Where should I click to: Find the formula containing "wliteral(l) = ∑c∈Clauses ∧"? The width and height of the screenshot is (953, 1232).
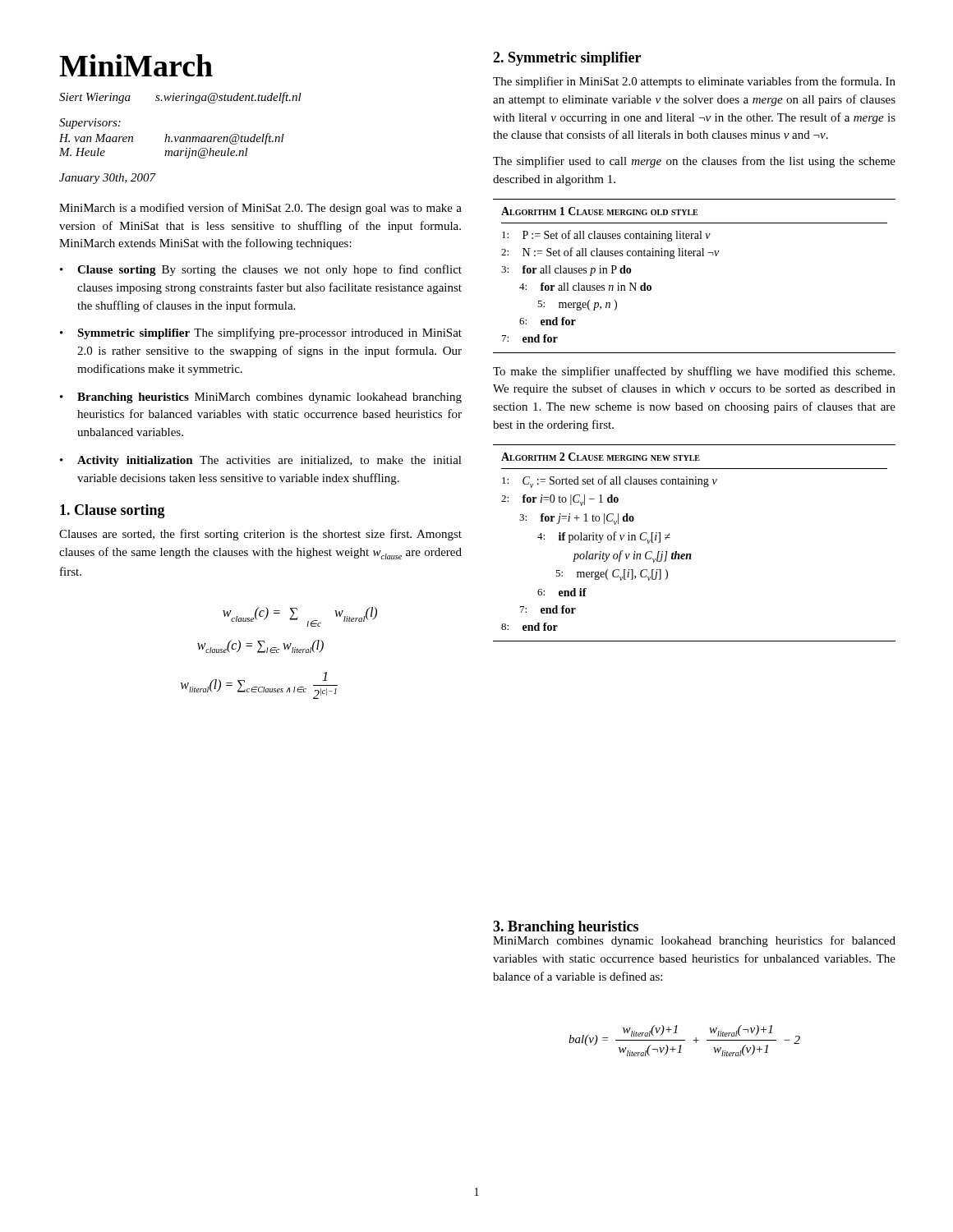coord(260,686)
